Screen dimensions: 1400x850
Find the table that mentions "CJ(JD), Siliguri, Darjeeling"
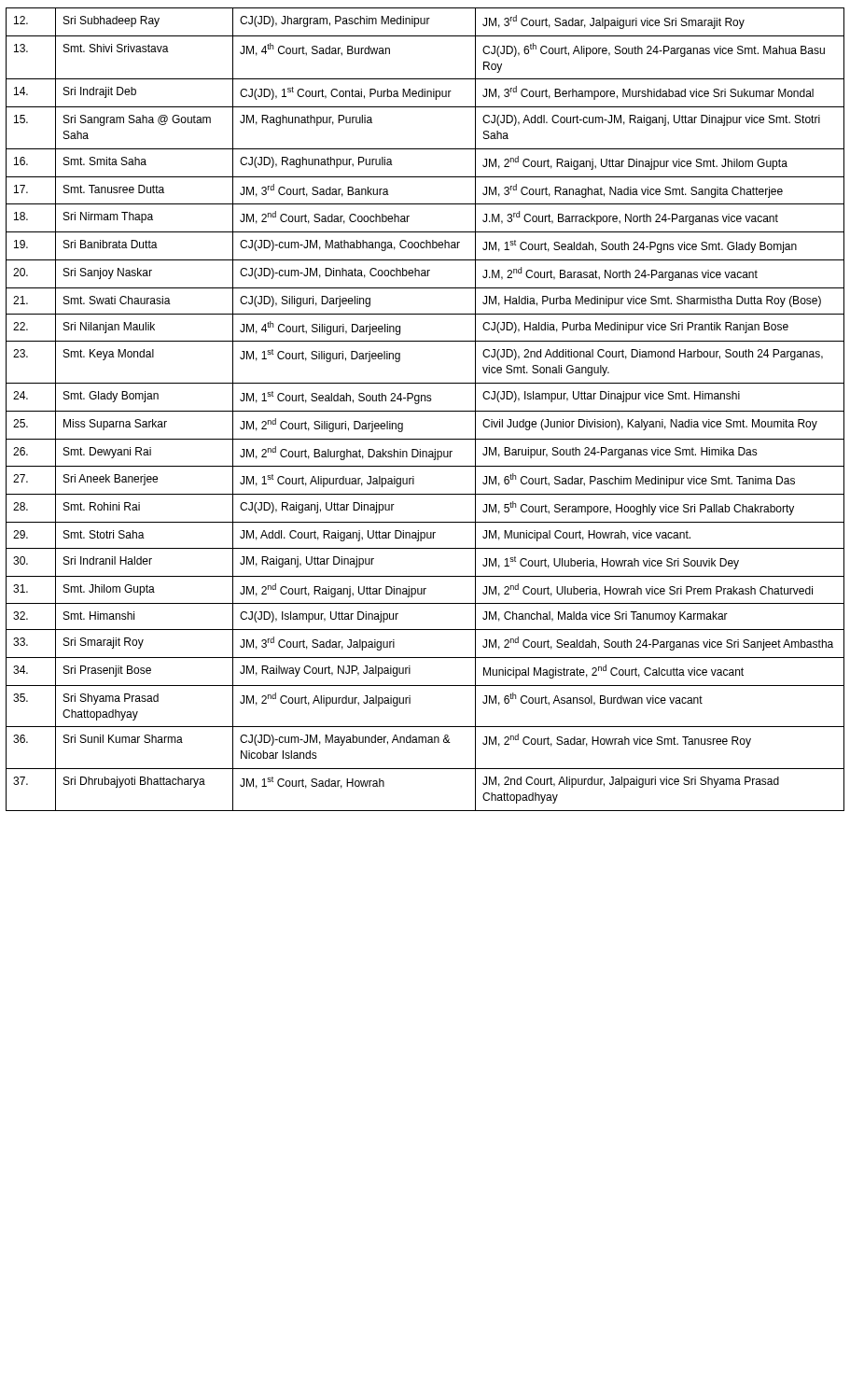coord(425,409)
